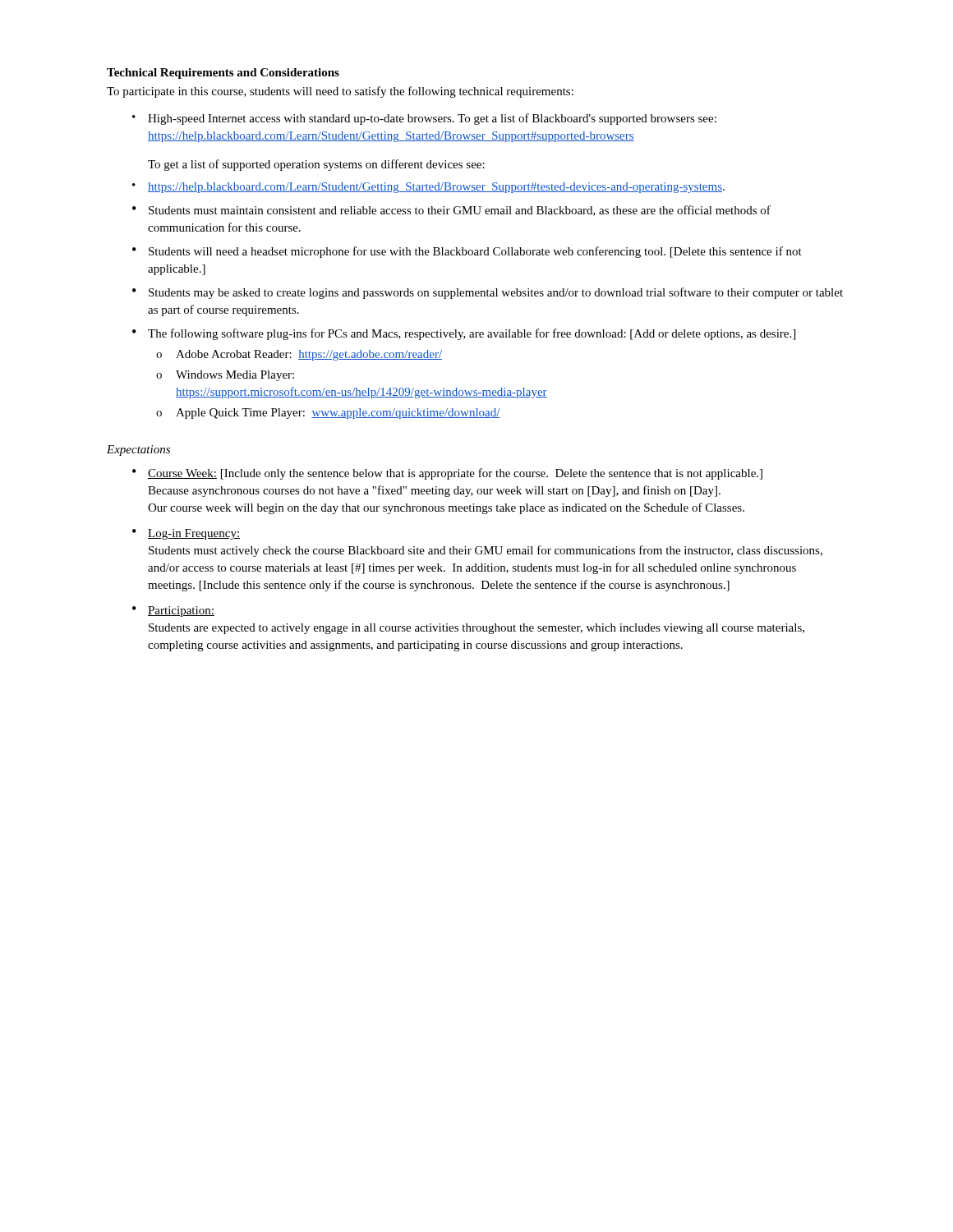
Task: Click on the list item containing "• Course Week: [Include only the"
Action: click(x=489, y=491)
